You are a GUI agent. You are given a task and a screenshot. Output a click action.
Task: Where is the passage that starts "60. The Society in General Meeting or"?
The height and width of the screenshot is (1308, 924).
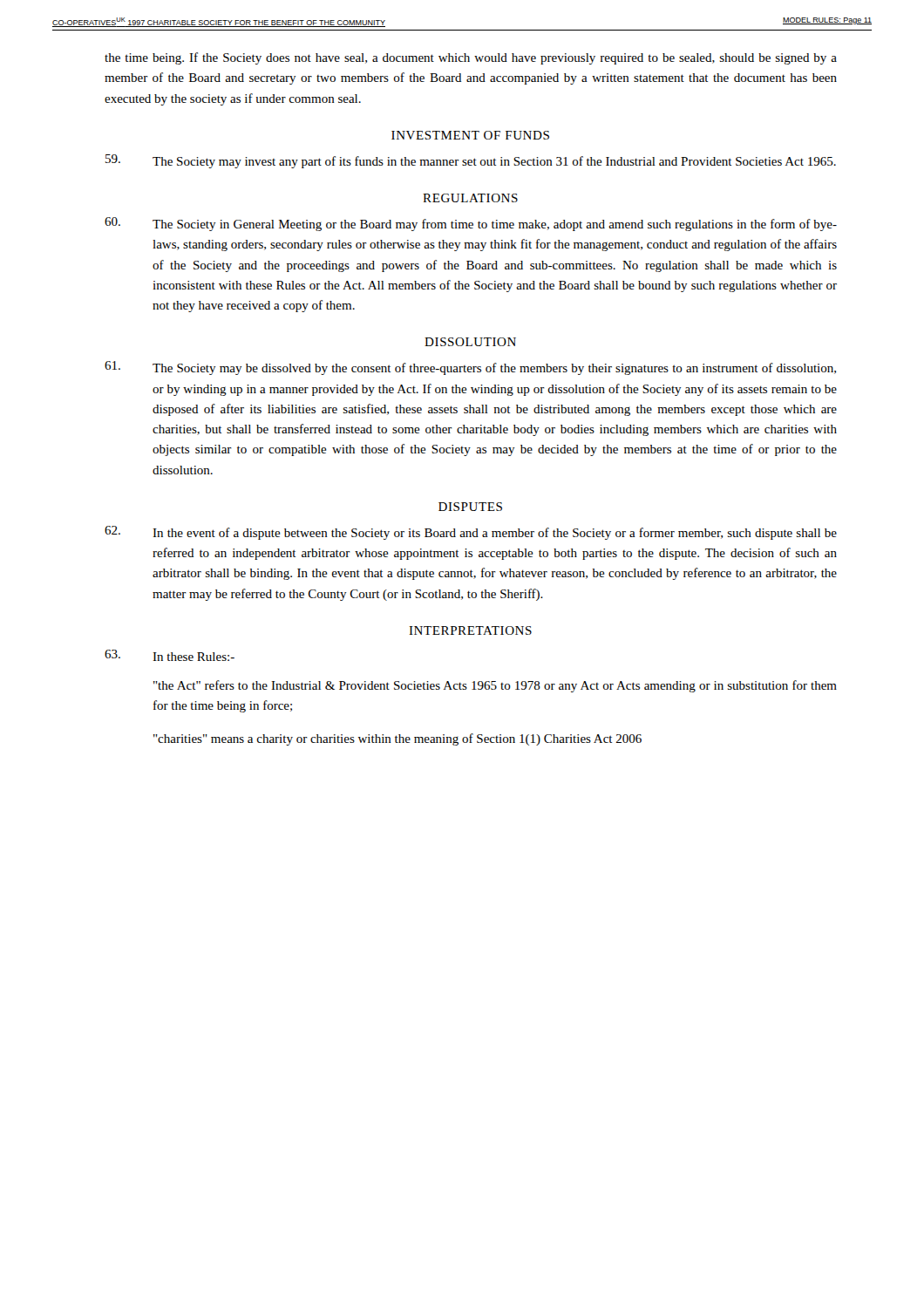[x=471, y=265]
